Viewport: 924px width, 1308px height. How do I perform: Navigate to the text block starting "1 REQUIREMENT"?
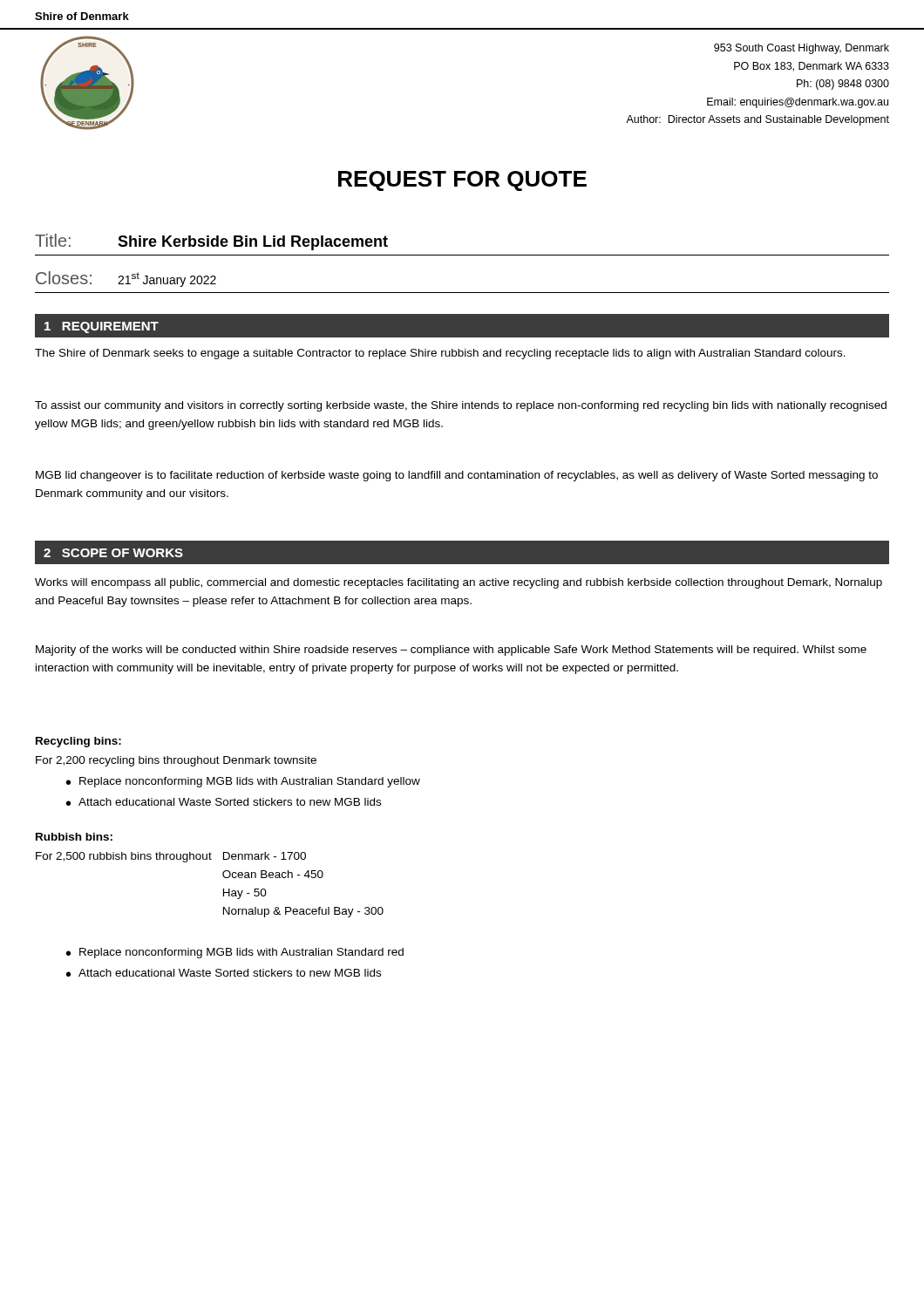(101, 326)
